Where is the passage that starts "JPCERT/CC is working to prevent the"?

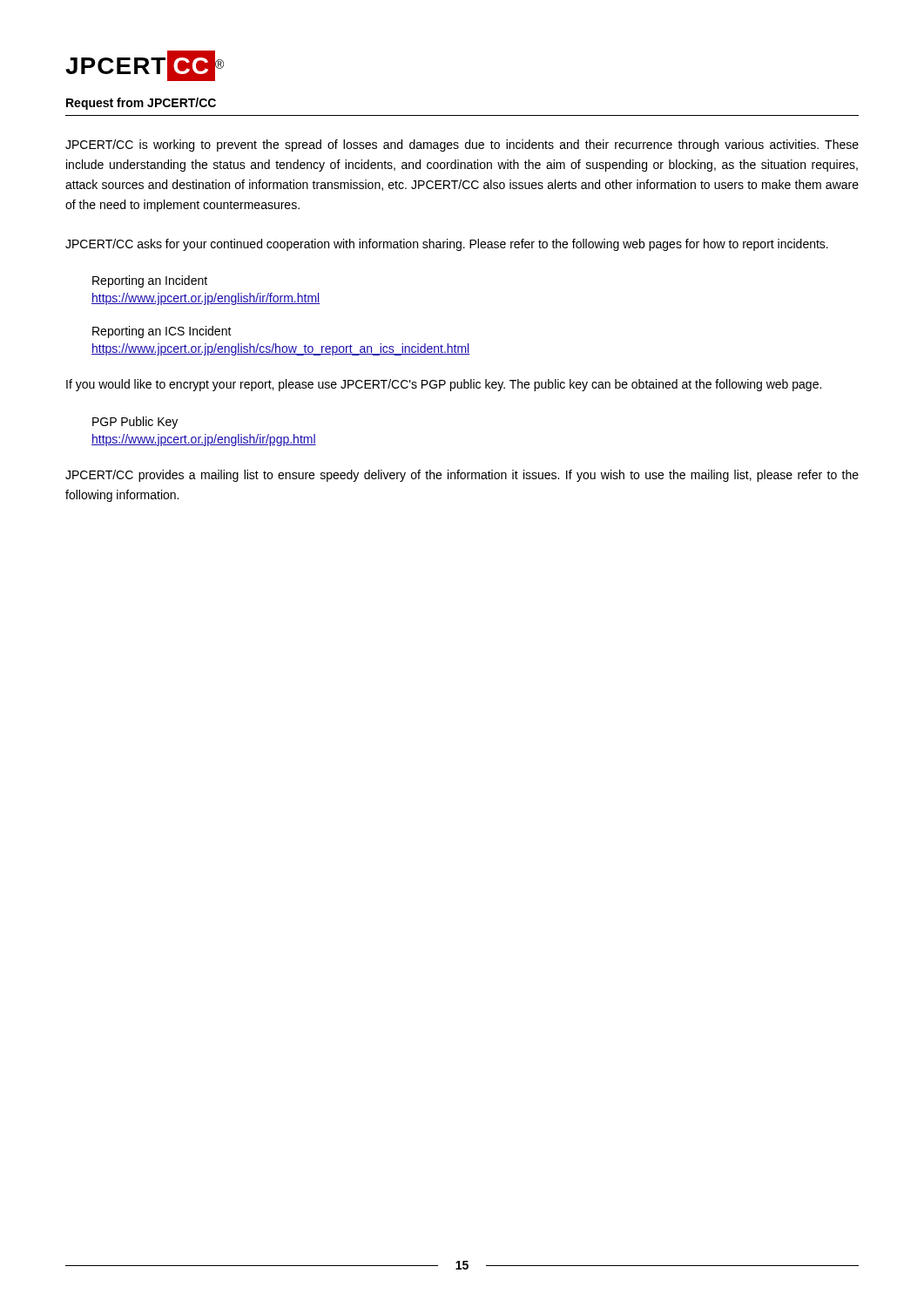pyautogui.click(x=462, y=175)
